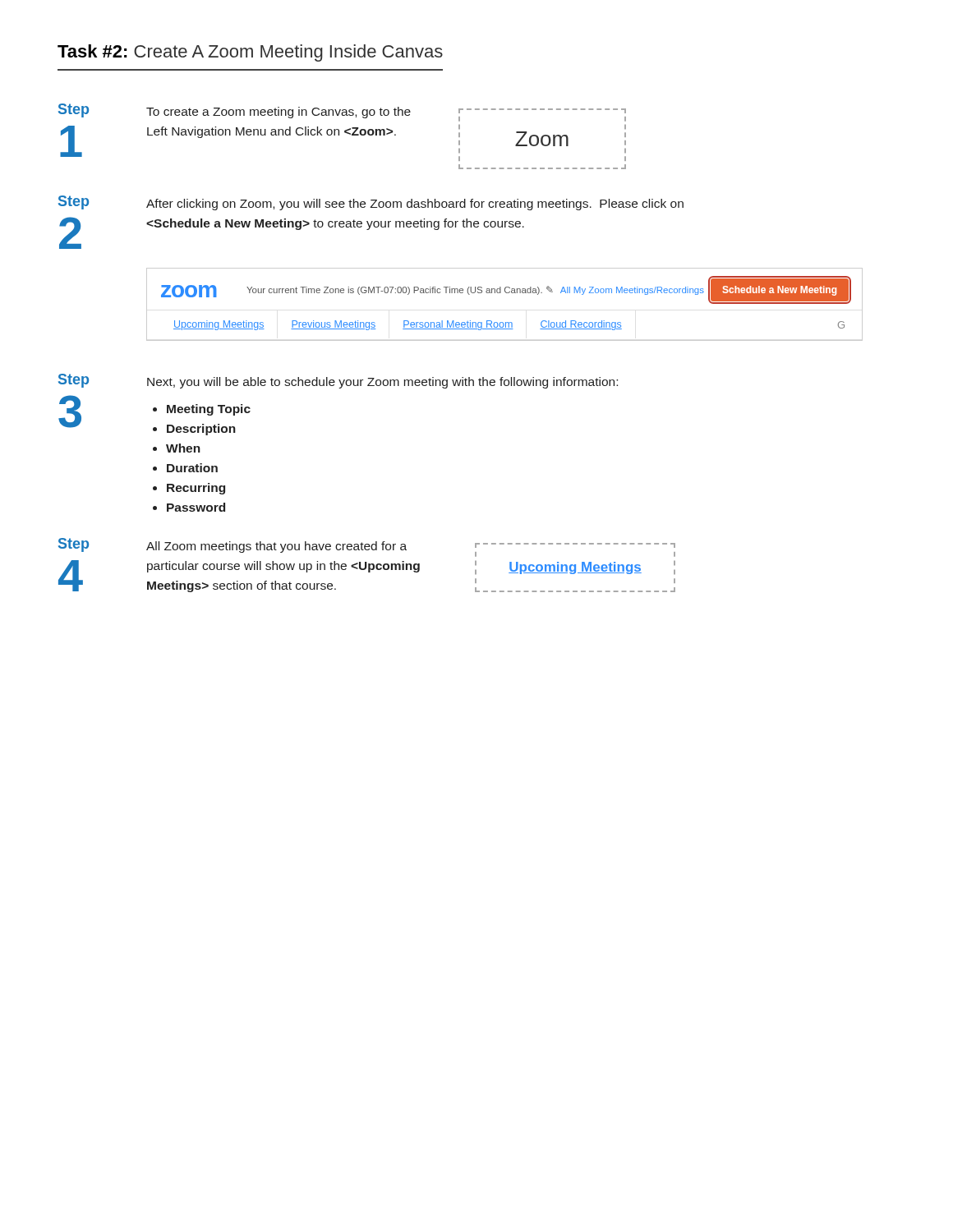Locate the section header that says "Step 3"
The height and width of the screenshot is (1232, 953).
point(74,381)
